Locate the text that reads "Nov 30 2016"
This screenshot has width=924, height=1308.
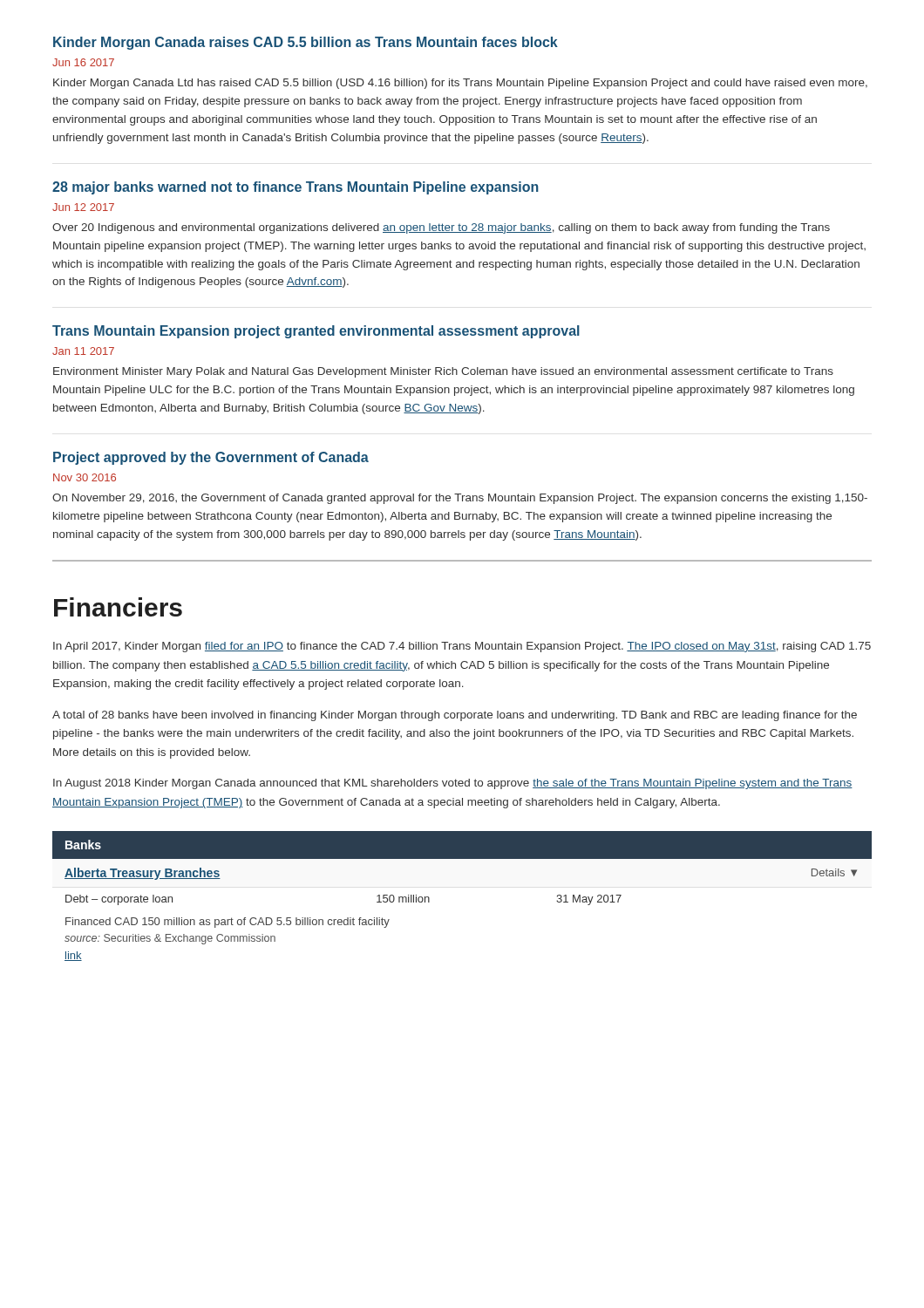[x=84, y=478]
